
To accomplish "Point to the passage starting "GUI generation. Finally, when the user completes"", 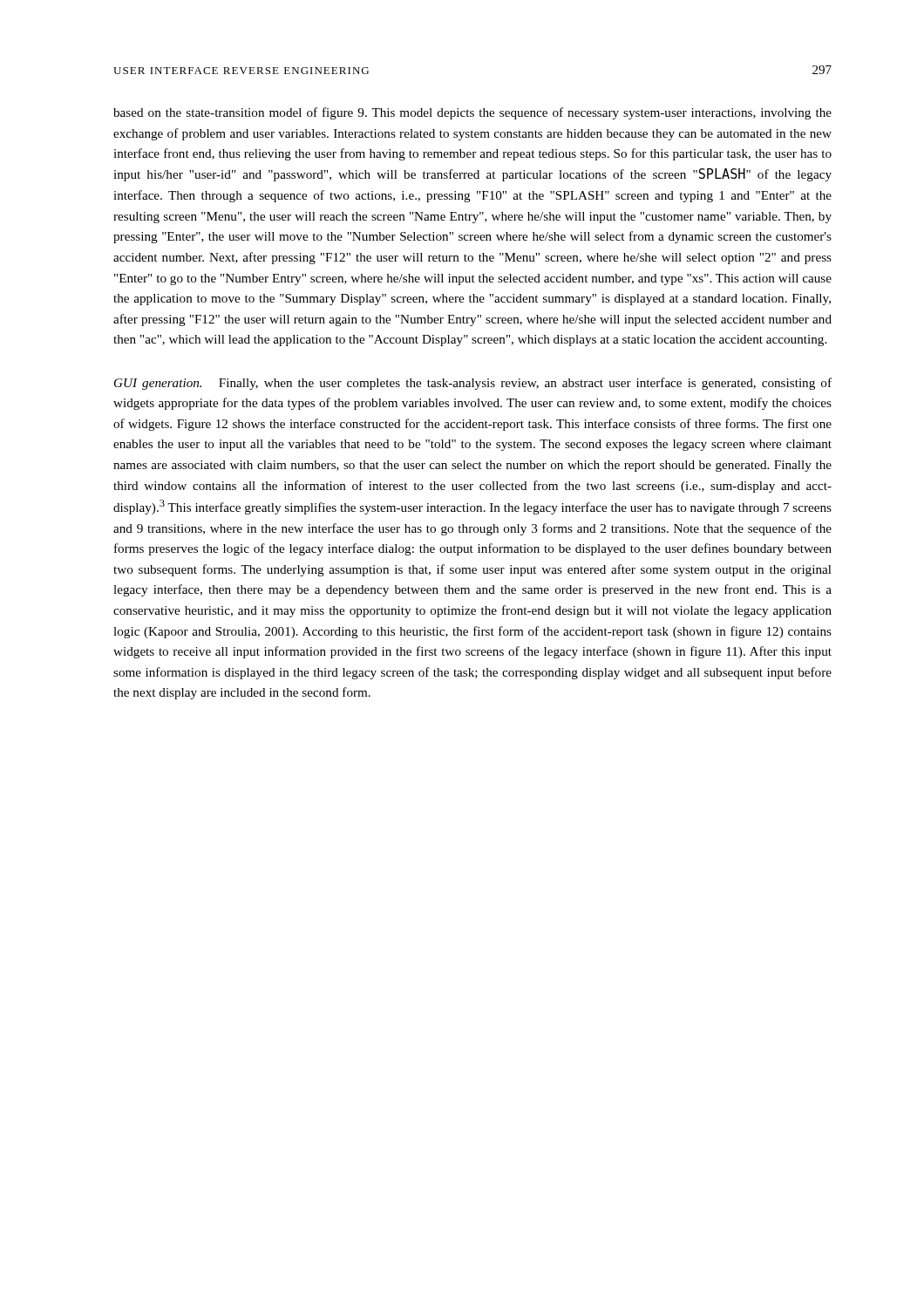I will (x=472, y=537).
